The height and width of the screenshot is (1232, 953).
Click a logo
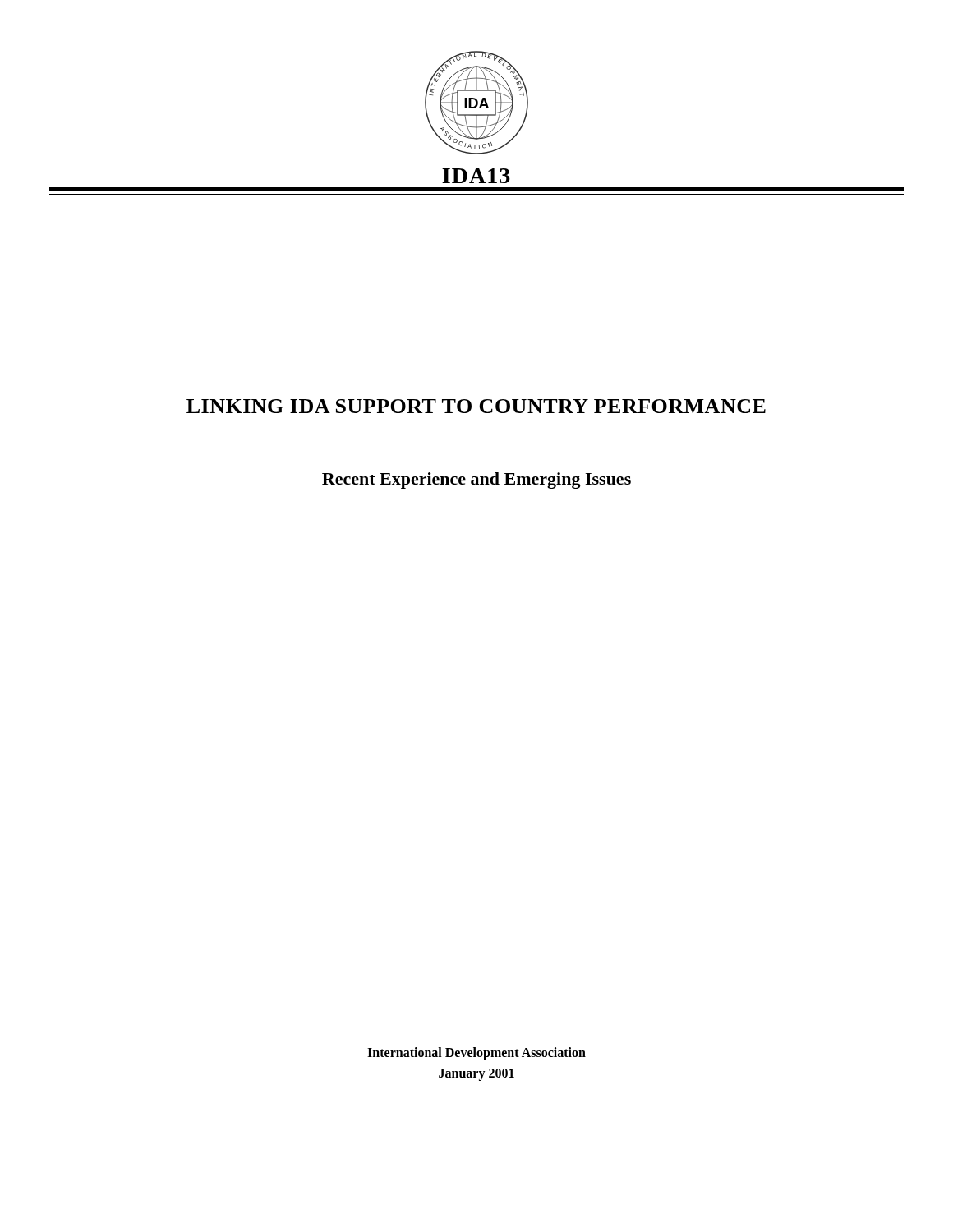coord(476,103)
